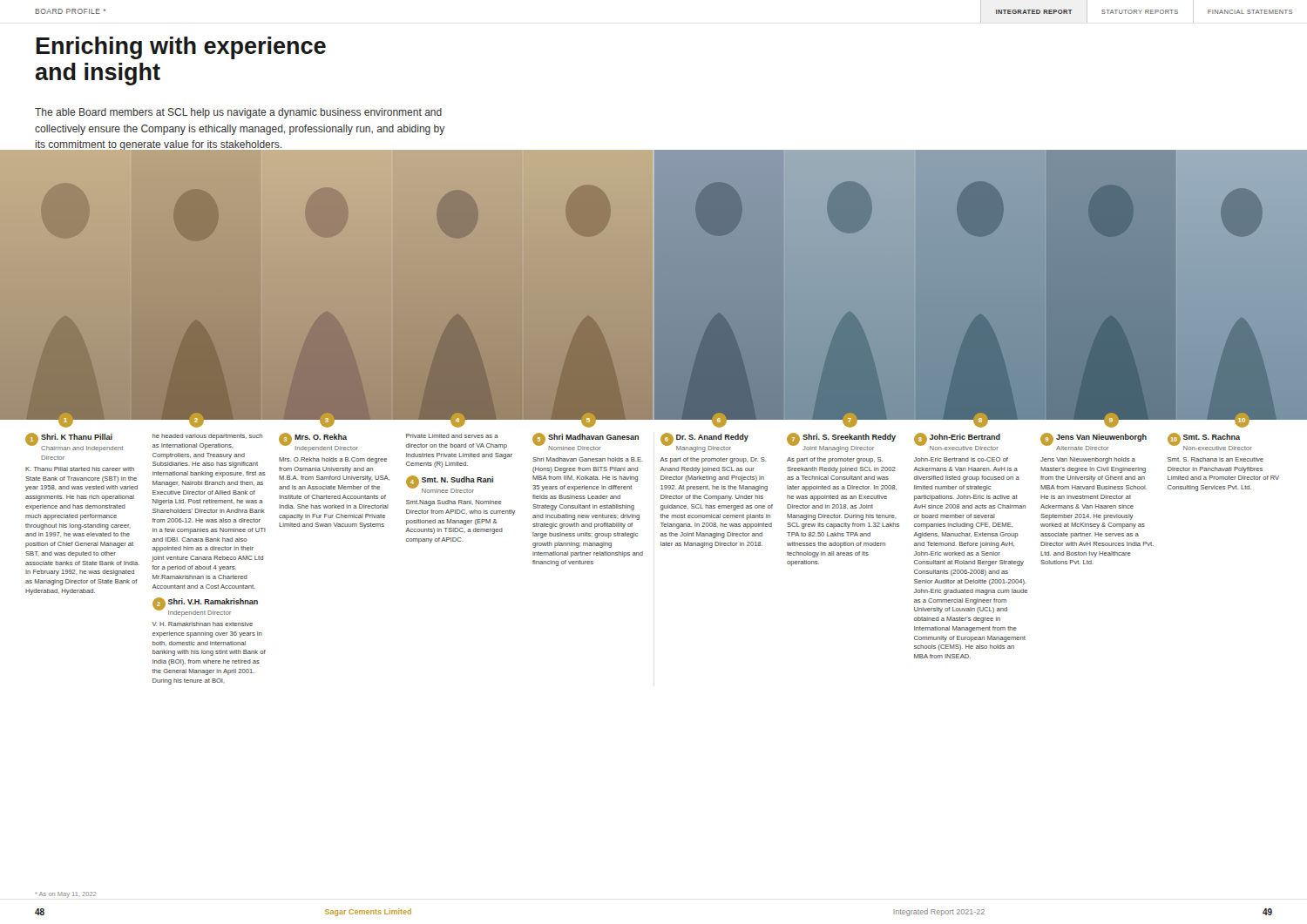Where is the passage that starts "7 Shri. S. Sreekanth"?
Image resolution: width=1307 pixels, height=924 pixels.
tap(844, 500)
